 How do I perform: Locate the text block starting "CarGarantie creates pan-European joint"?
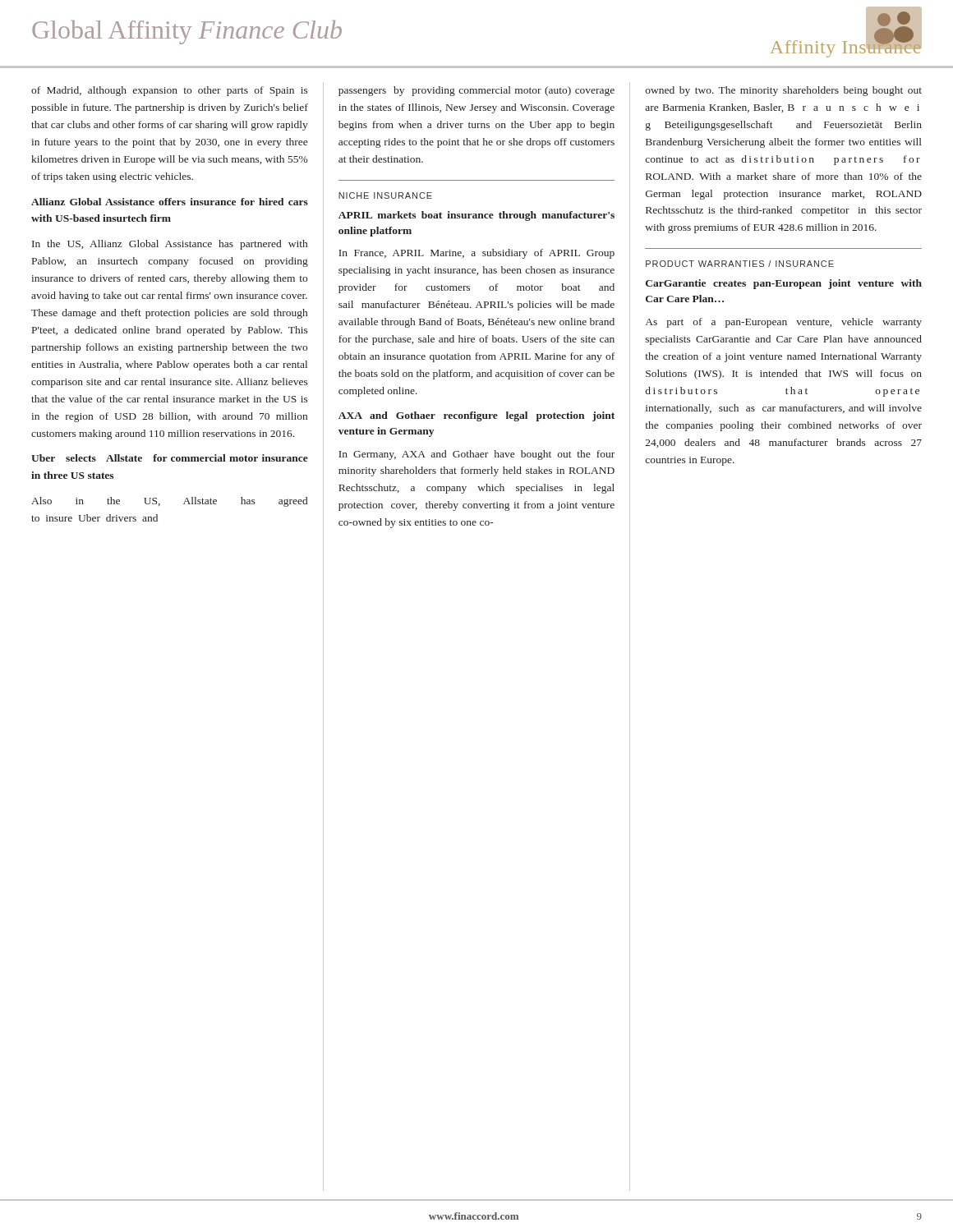[784, 292]
